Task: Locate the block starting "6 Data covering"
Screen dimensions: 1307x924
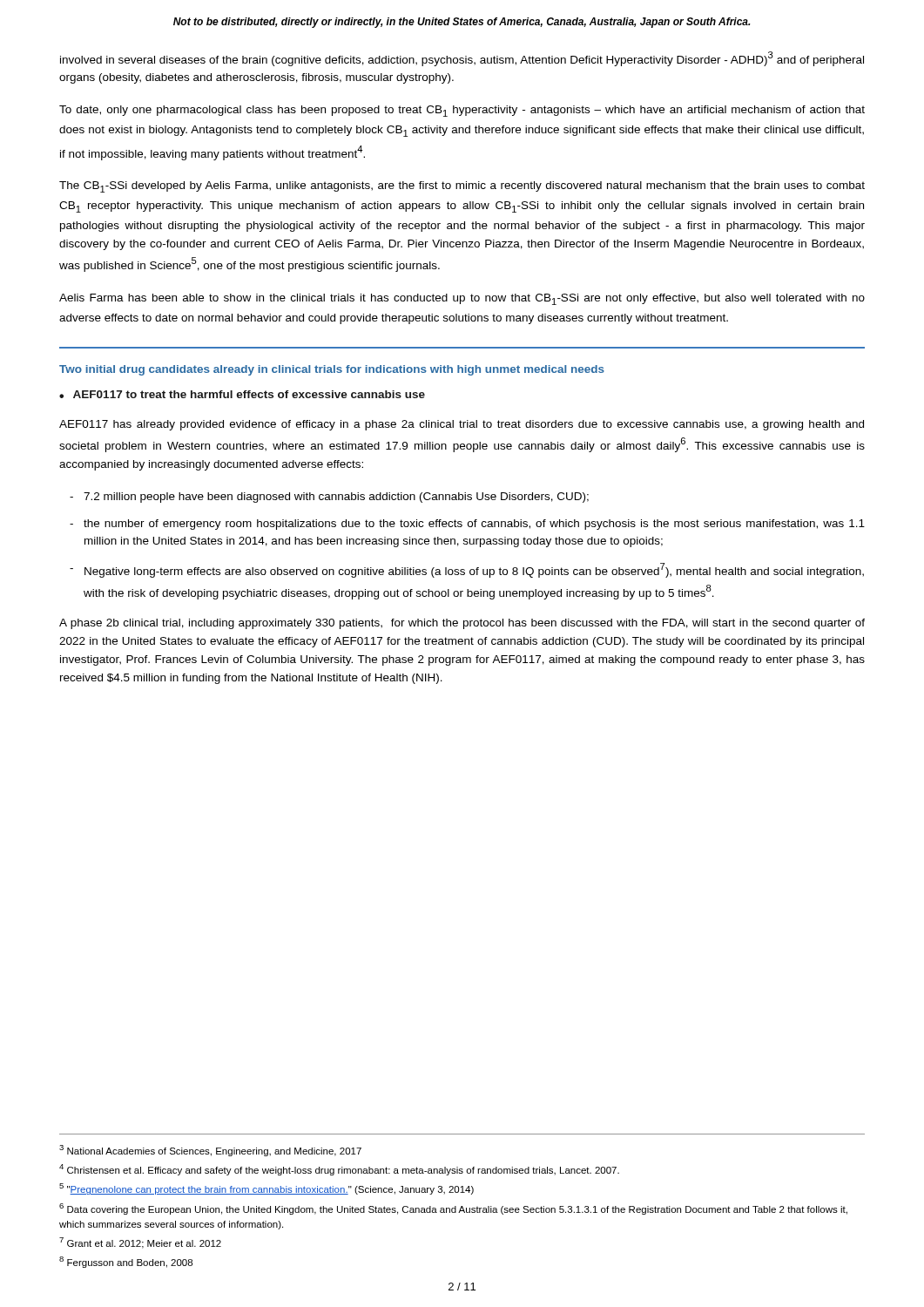Action: coord(454,1215)
